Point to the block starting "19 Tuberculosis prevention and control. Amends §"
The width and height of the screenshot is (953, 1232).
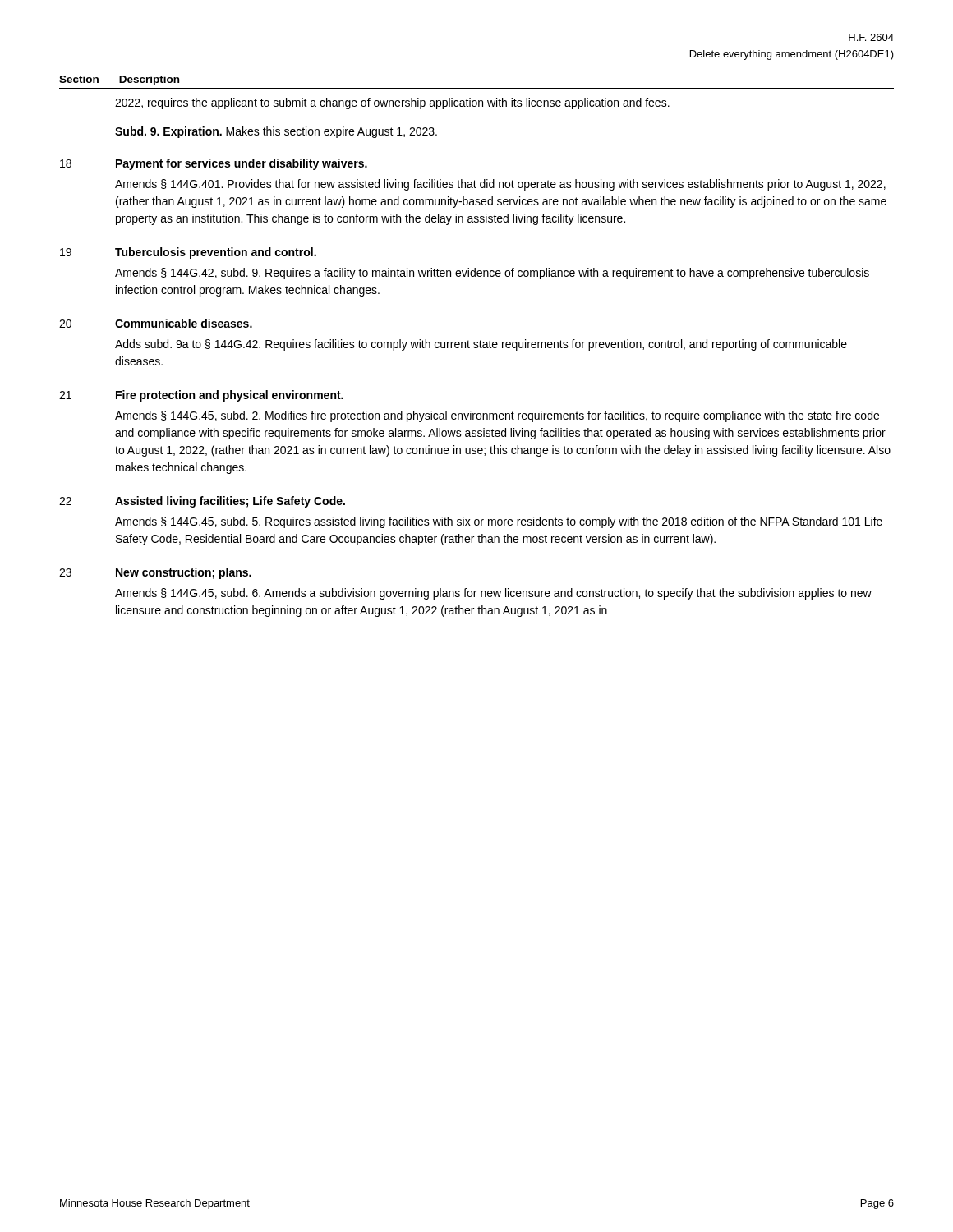pyautogui.click(x=476, y=277)
